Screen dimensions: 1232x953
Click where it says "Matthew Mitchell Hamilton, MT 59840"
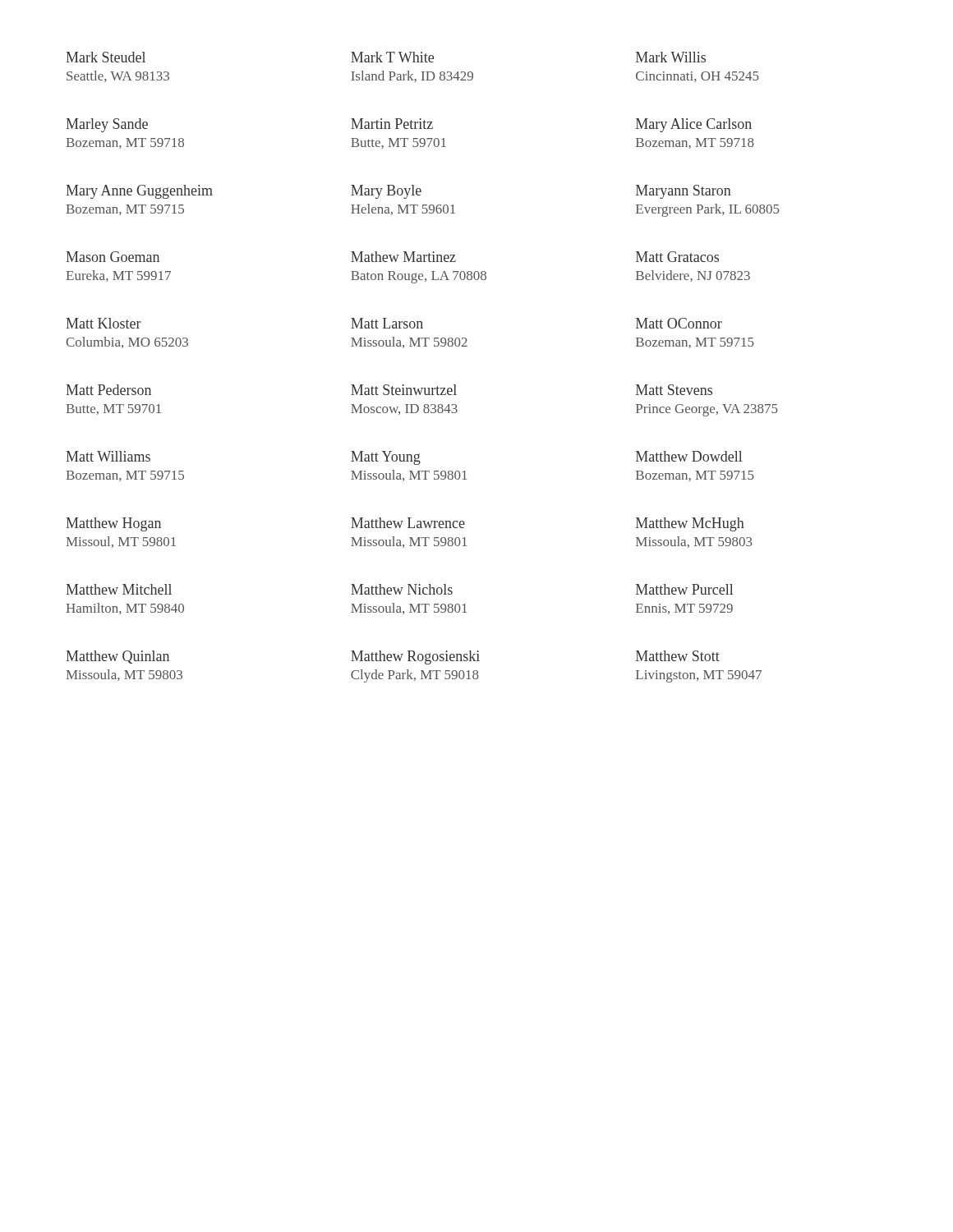pos(192,599)
